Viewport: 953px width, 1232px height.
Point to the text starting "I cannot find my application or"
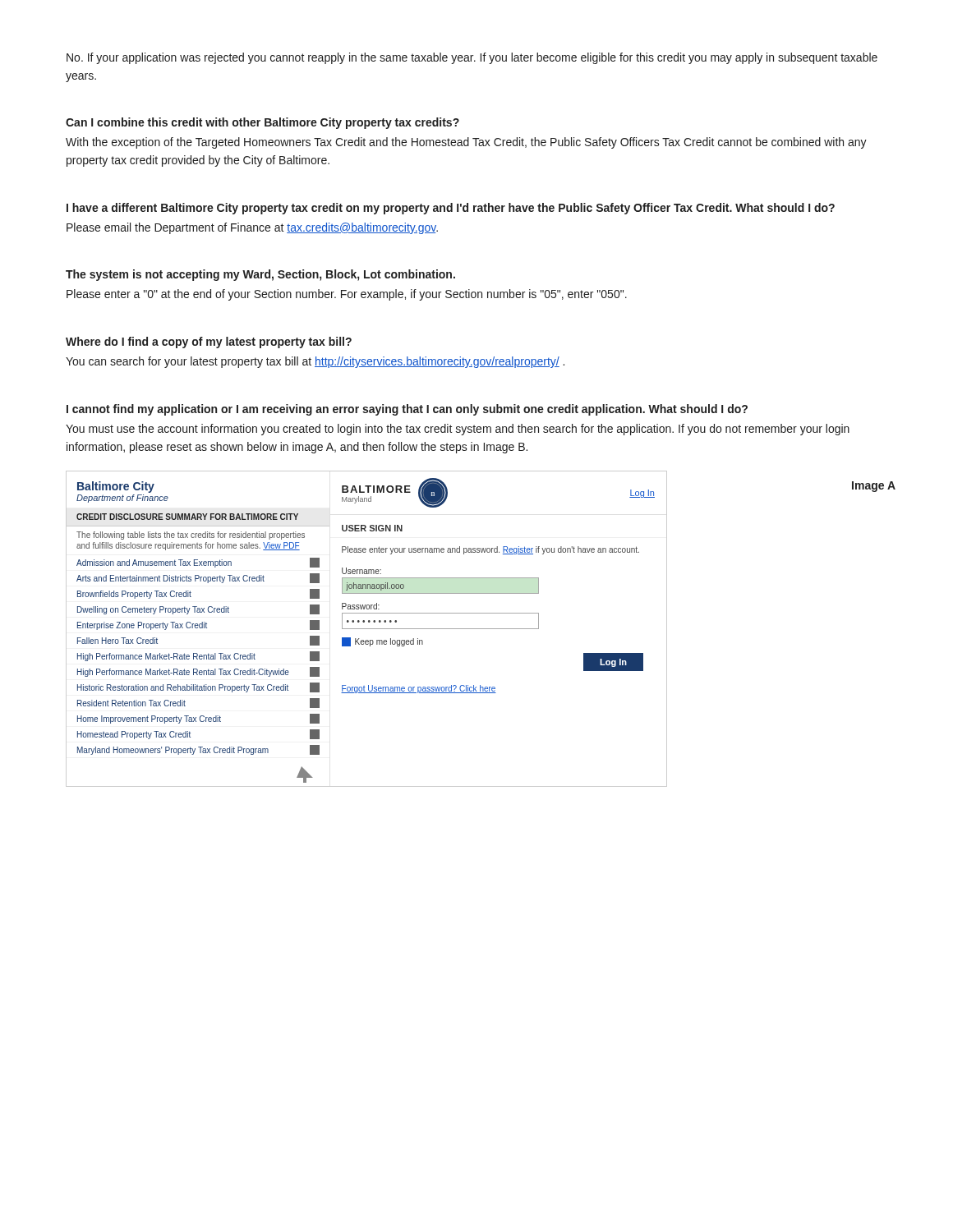(476, 409)
